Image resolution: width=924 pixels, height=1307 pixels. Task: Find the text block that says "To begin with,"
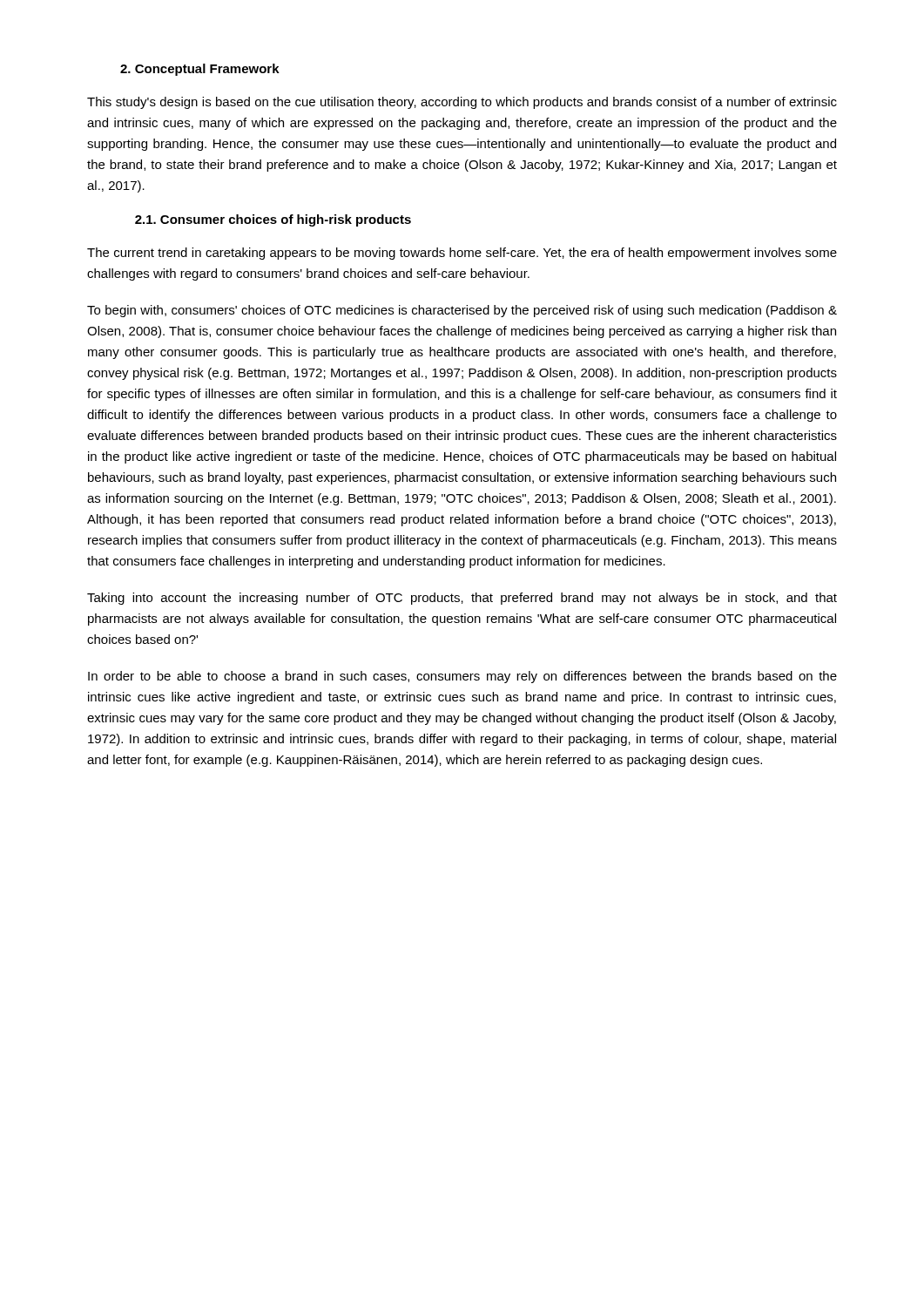[x=462, y=435]
